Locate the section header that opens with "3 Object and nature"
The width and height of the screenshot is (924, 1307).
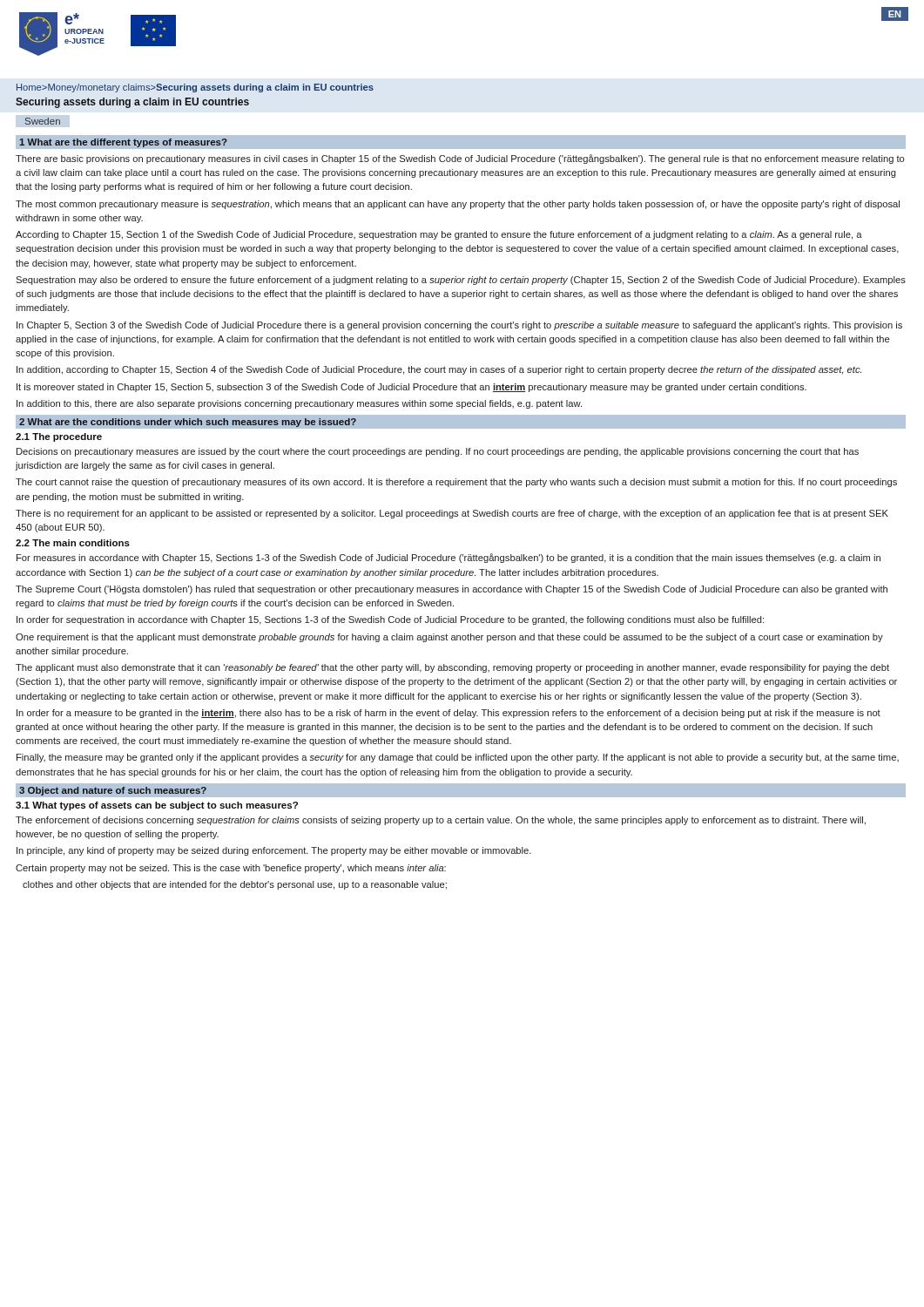point(113,790)
